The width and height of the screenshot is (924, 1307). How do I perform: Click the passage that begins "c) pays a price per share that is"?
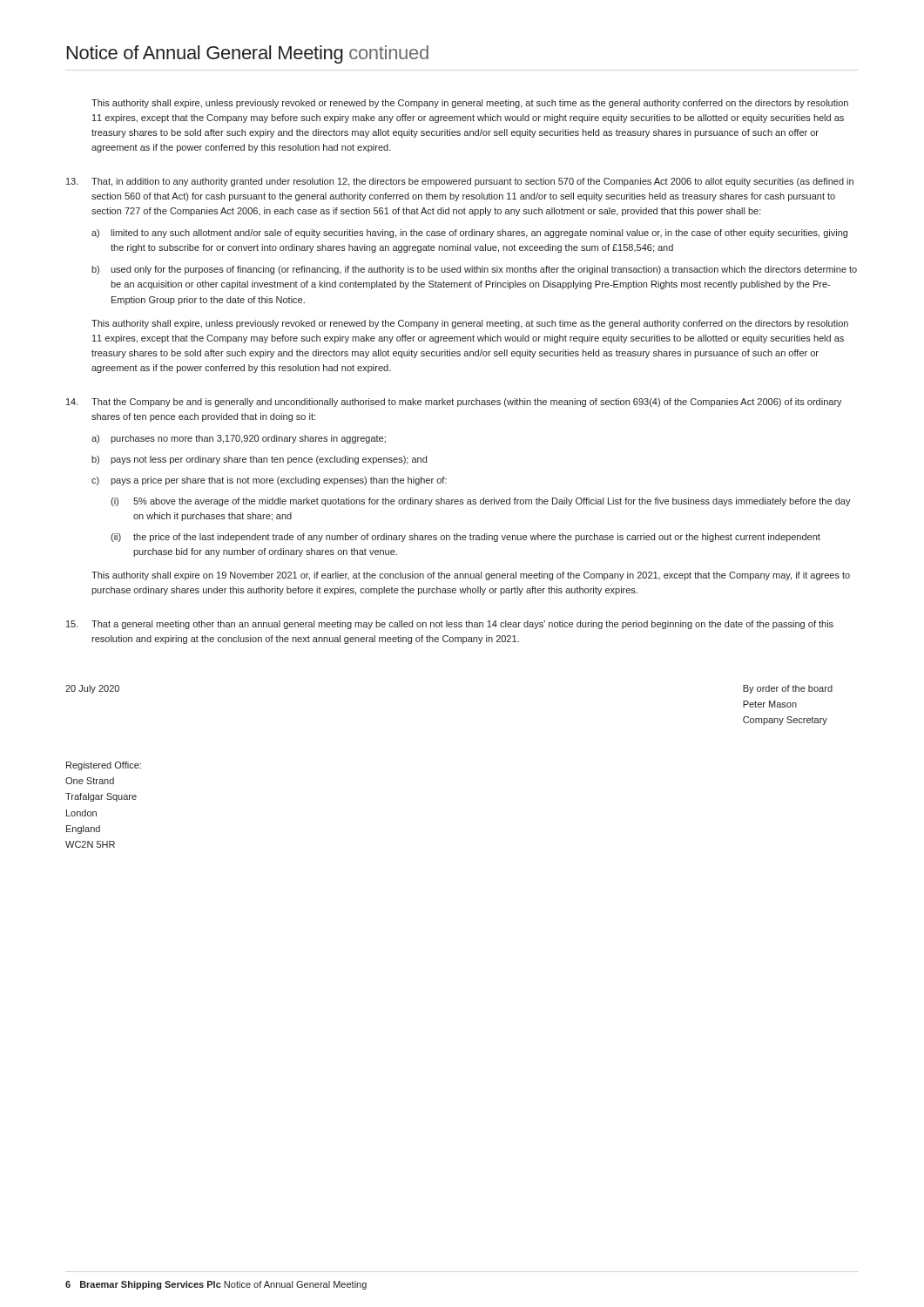[269, 481]
